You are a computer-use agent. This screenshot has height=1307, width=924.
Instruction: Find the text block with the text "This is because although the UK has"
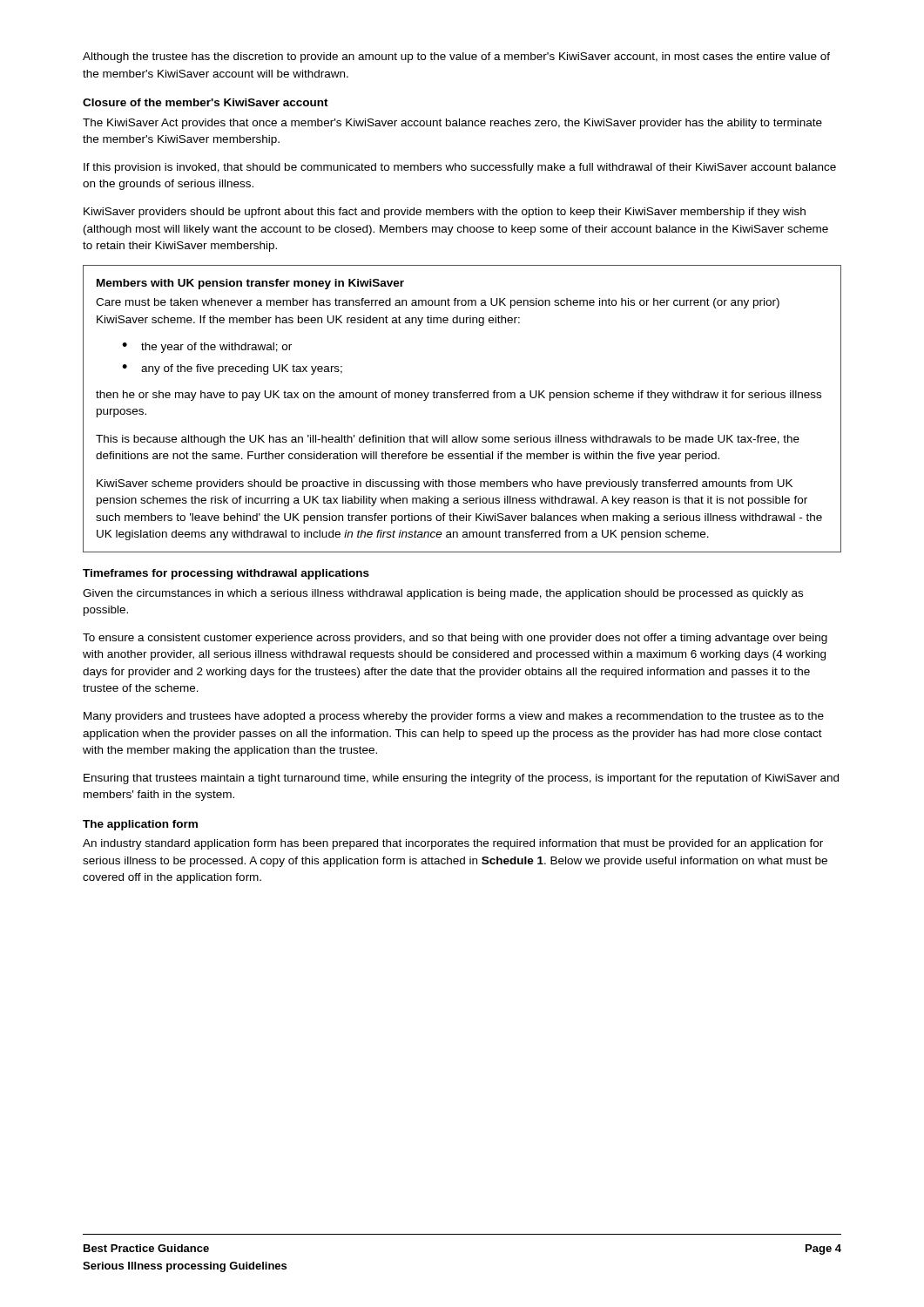pos(448,447)
